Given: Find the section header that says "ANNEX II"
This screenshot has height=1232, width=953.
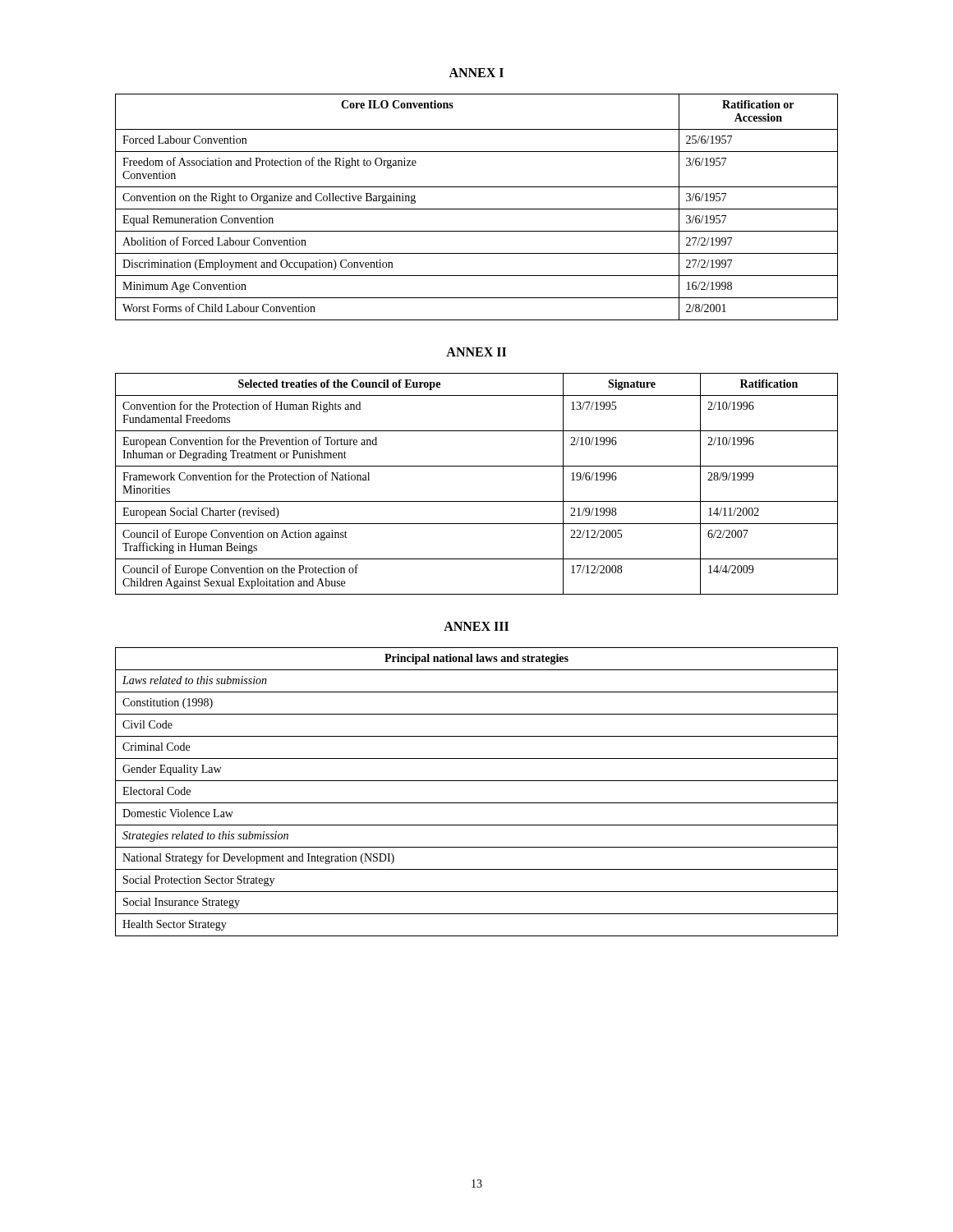Looking at the screenshot, I should pyautogui.click(x=476, y=352).
